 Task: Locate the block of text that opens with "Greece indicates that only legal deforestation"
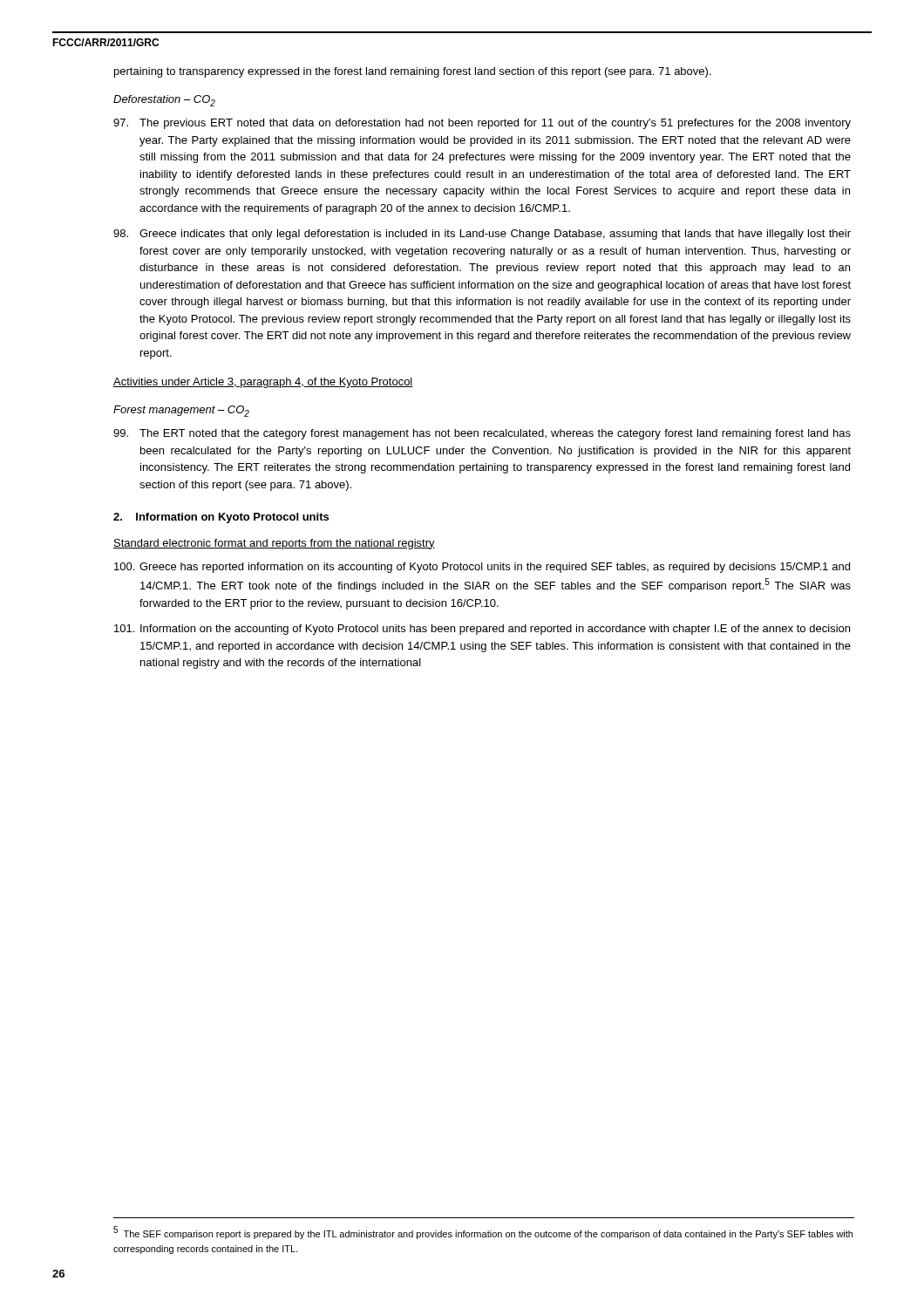coord(484,293)
